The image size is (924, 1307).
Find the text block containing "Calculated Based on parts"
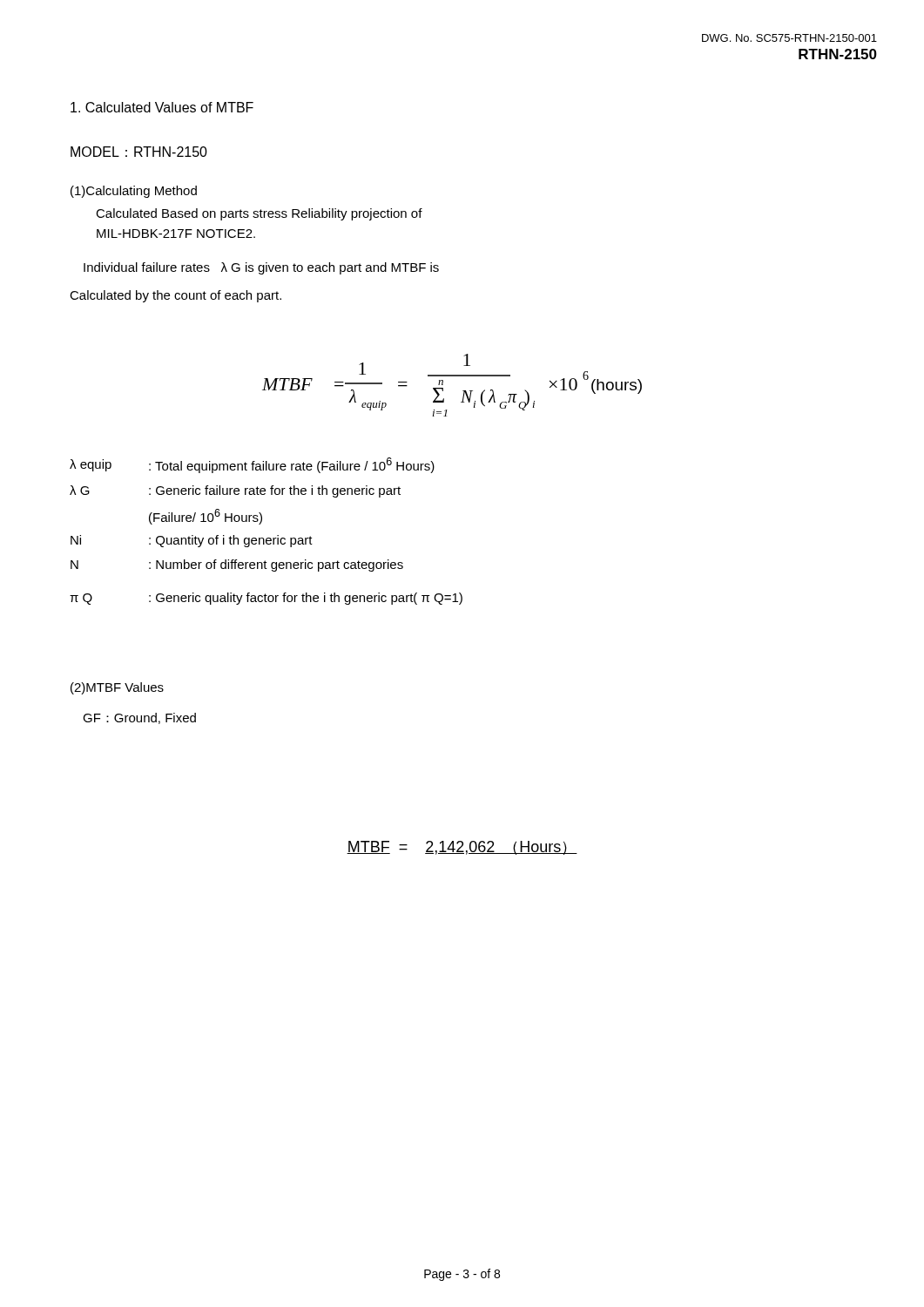click(259, 223)
